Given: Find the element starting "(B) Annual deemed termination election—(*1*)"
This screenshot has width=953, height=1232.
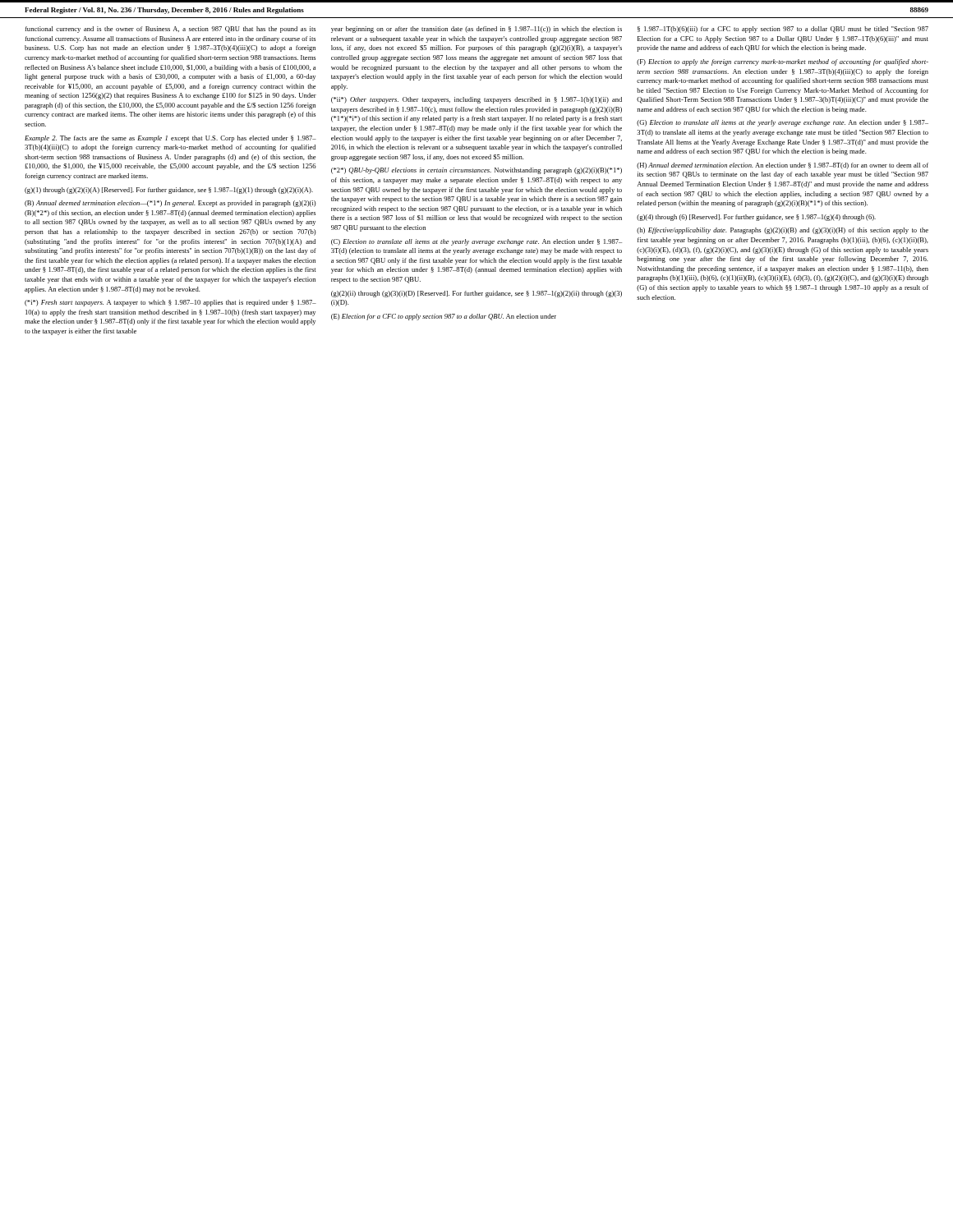Looking at the screenshot, I should coord(170,247).
